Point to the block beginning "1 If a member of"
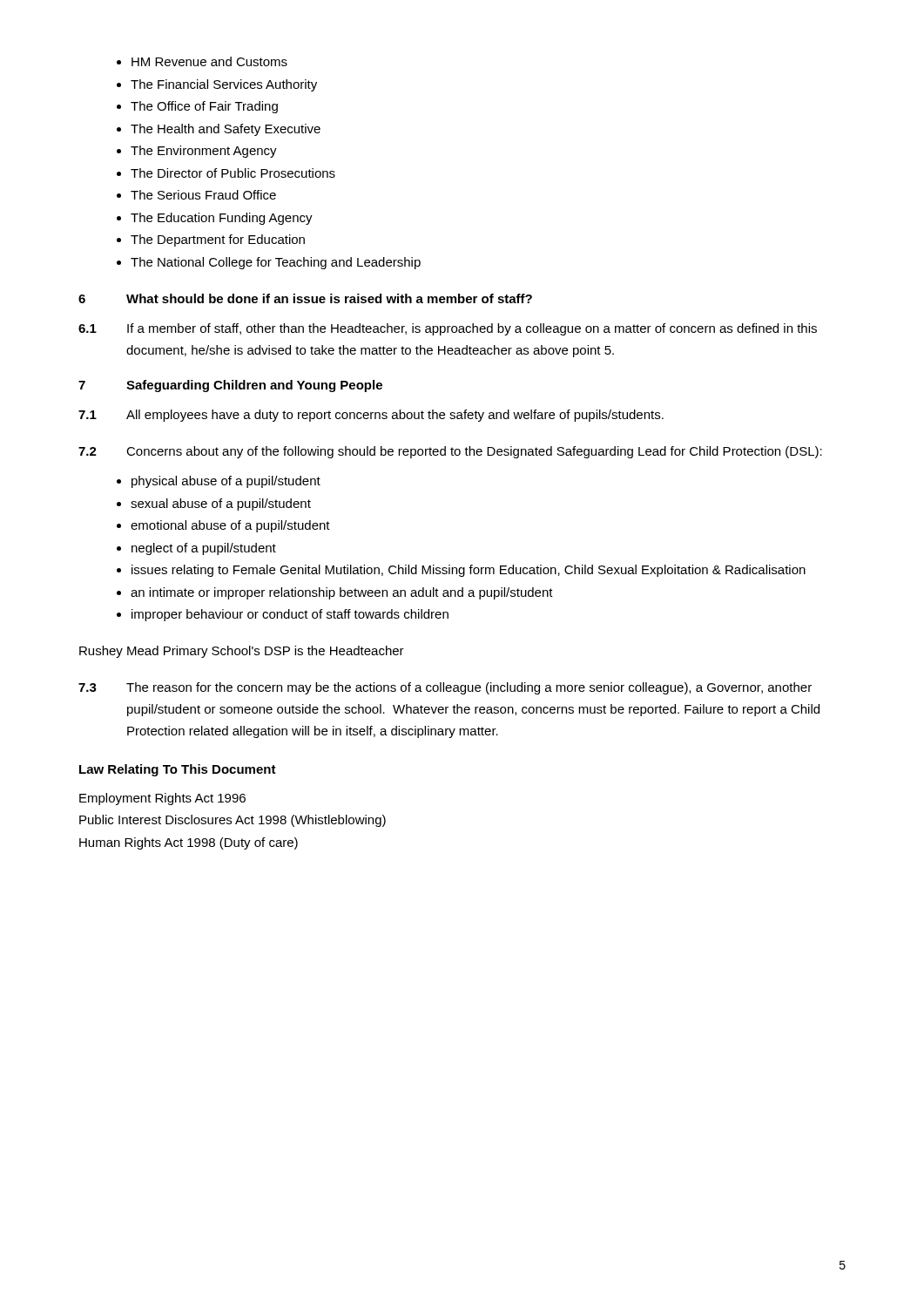924x1307 pixels. coord(462,340)
